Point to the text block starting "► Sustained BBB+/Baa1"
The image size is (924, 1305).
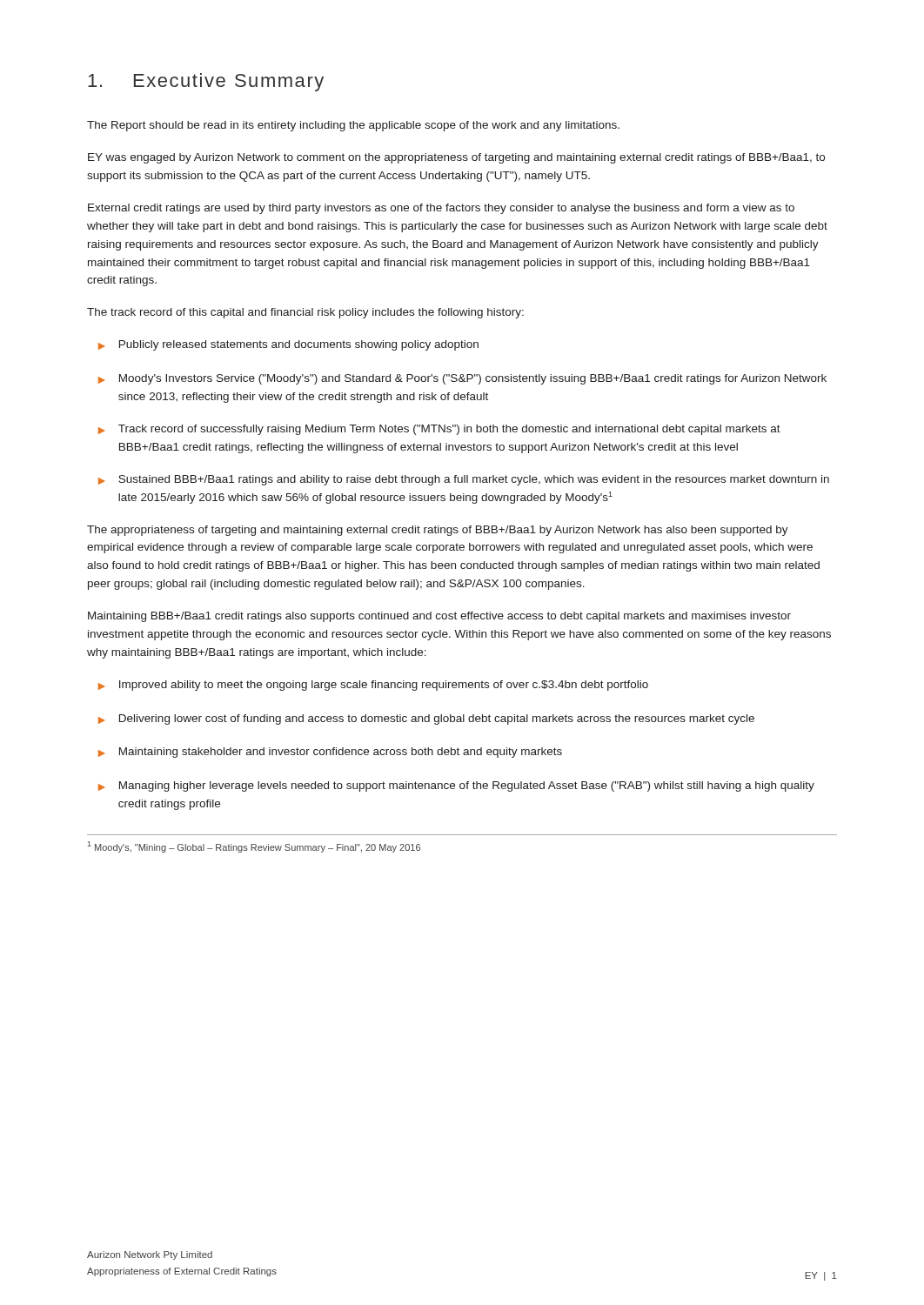[466, 489]
